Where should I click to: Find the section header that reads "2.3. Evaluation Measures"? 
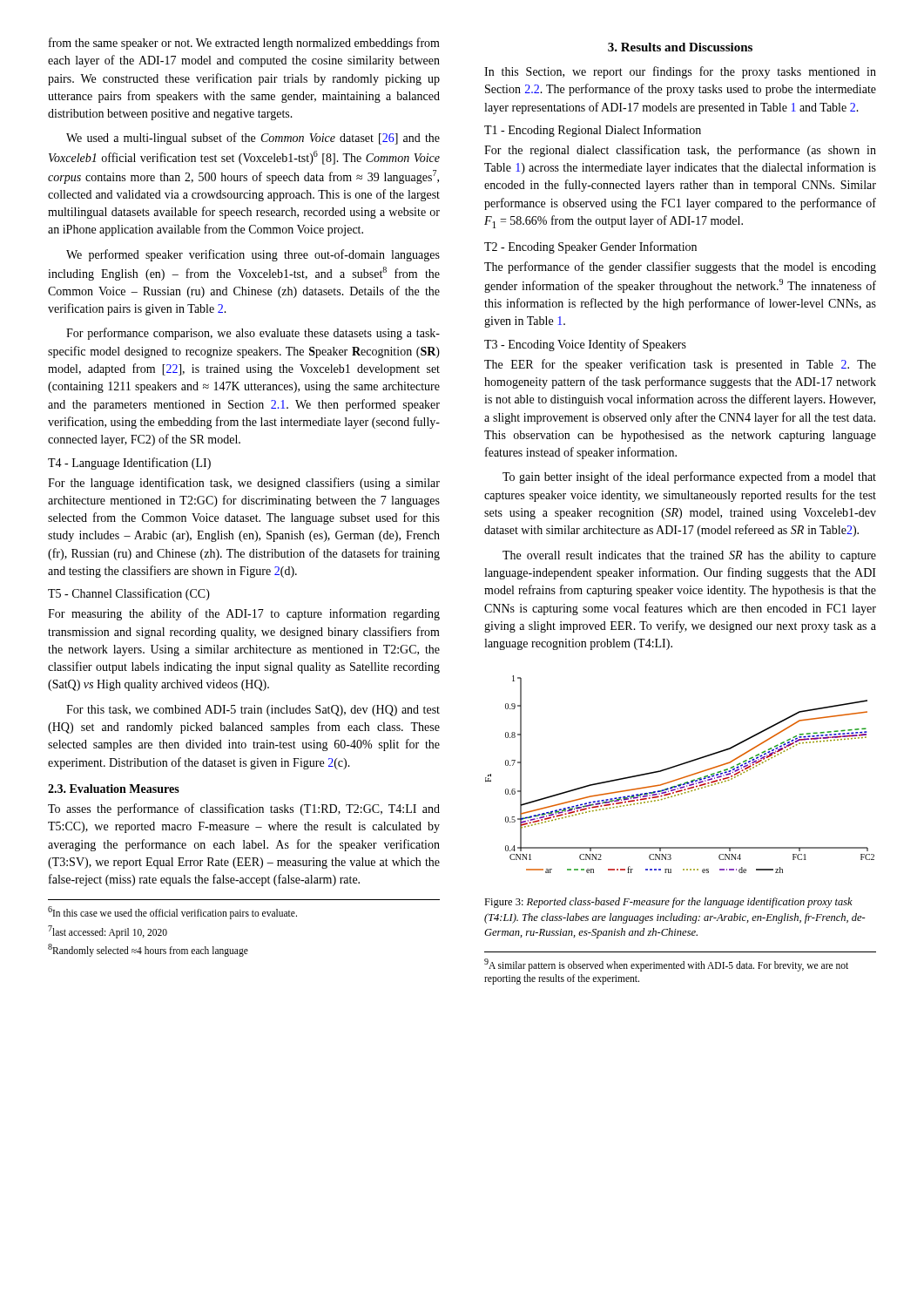[x=113, y=789]
